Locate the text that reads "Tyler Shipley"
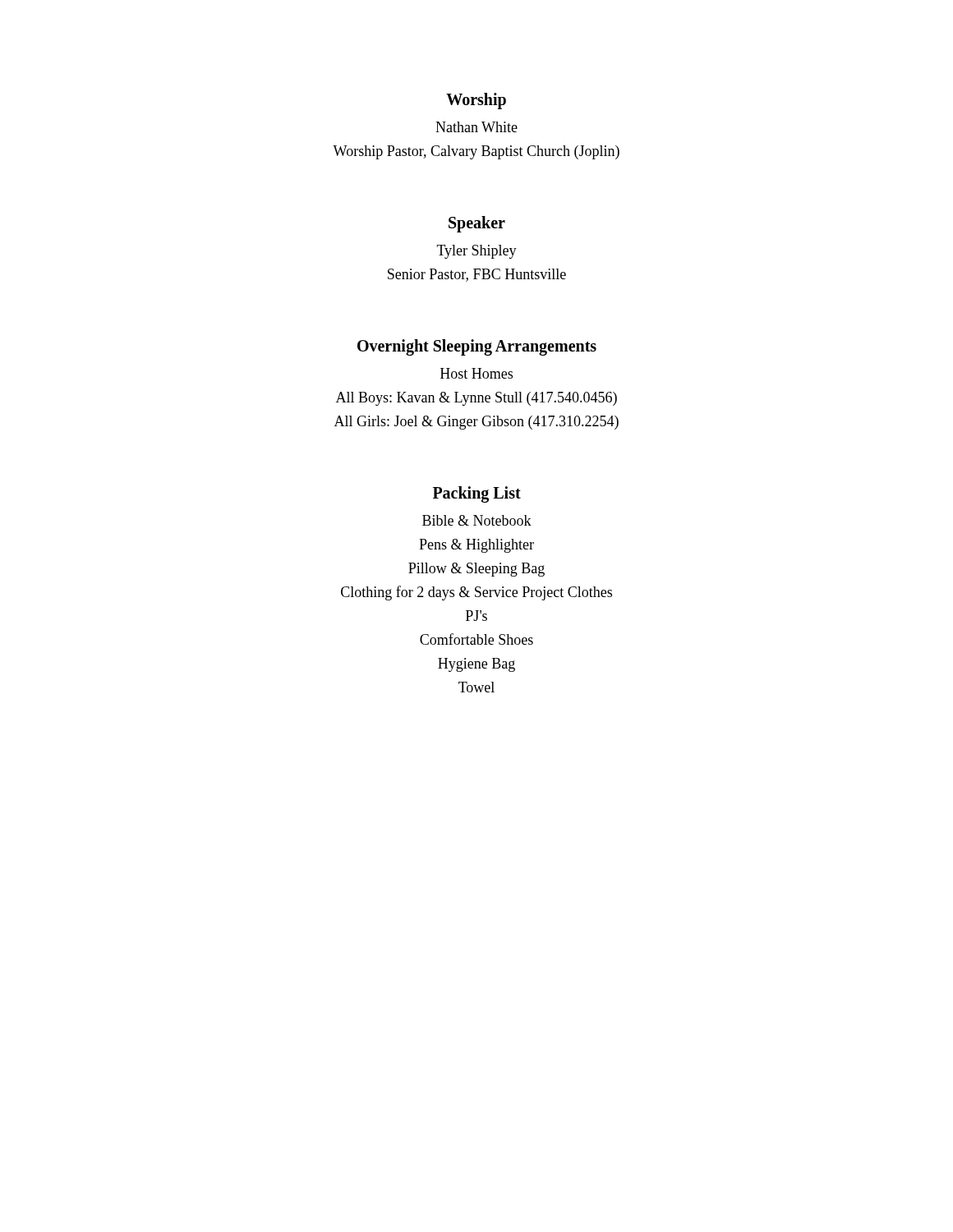Viewport: 953px width, 1232px height. click(x=476, y=251)
